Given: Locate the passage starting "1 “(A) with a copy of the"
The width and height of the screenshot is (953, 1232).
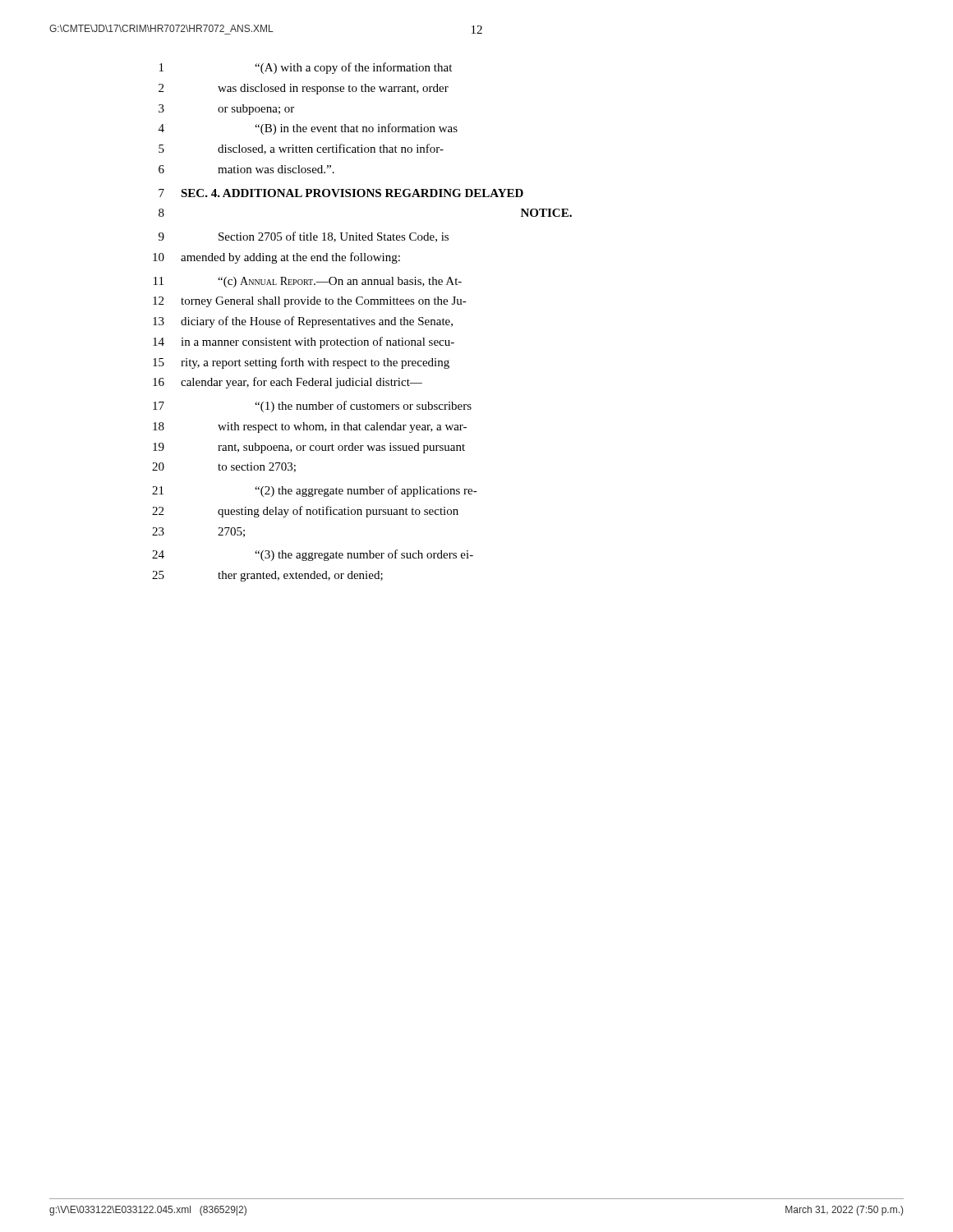Looking at the screenshot, I should (x=306, y=68).
